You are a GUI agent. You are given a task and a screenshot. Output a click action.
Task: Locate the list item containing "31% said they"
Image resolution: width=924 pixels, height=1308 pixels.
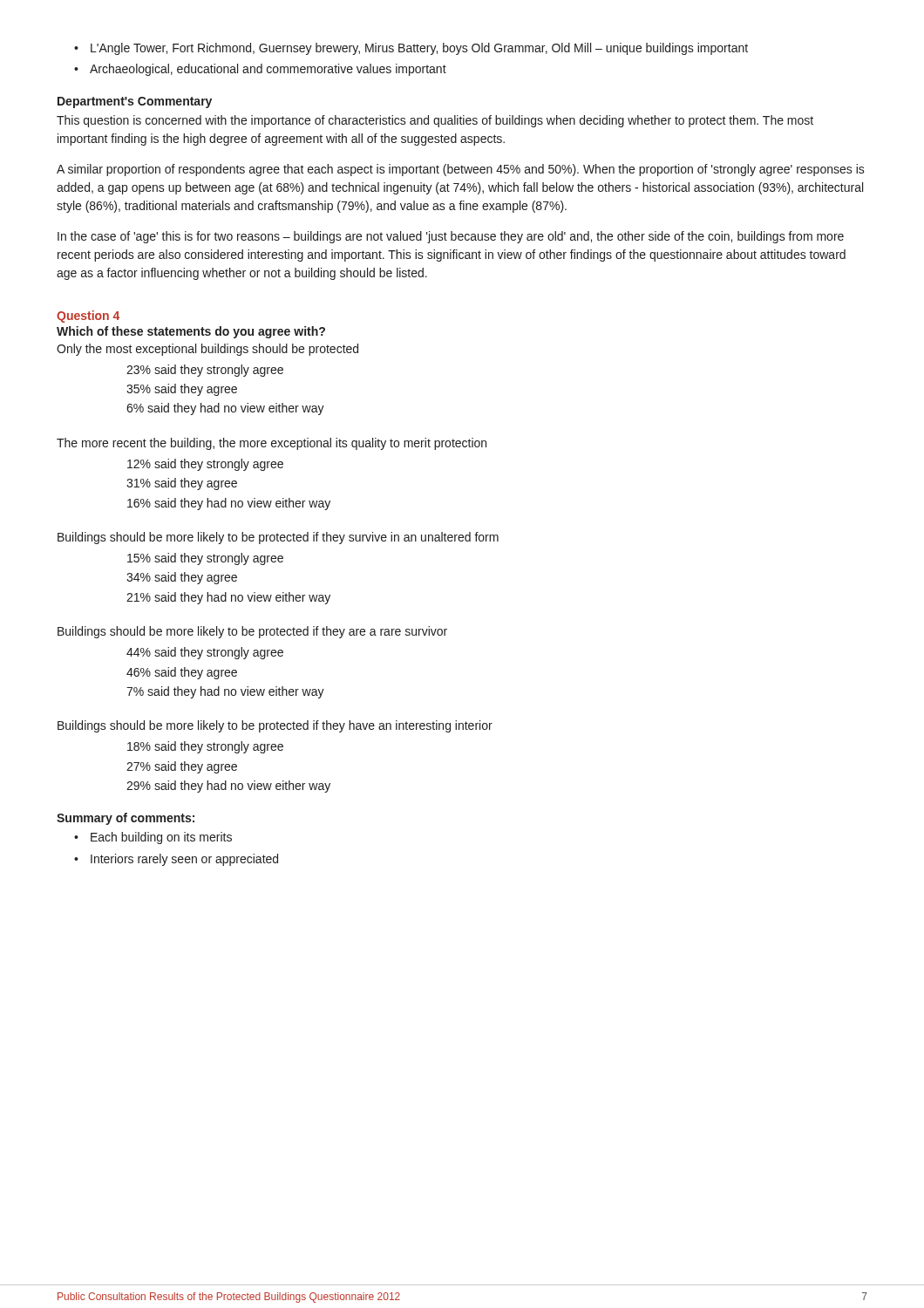pyautogui.click(x=182, y=483)
